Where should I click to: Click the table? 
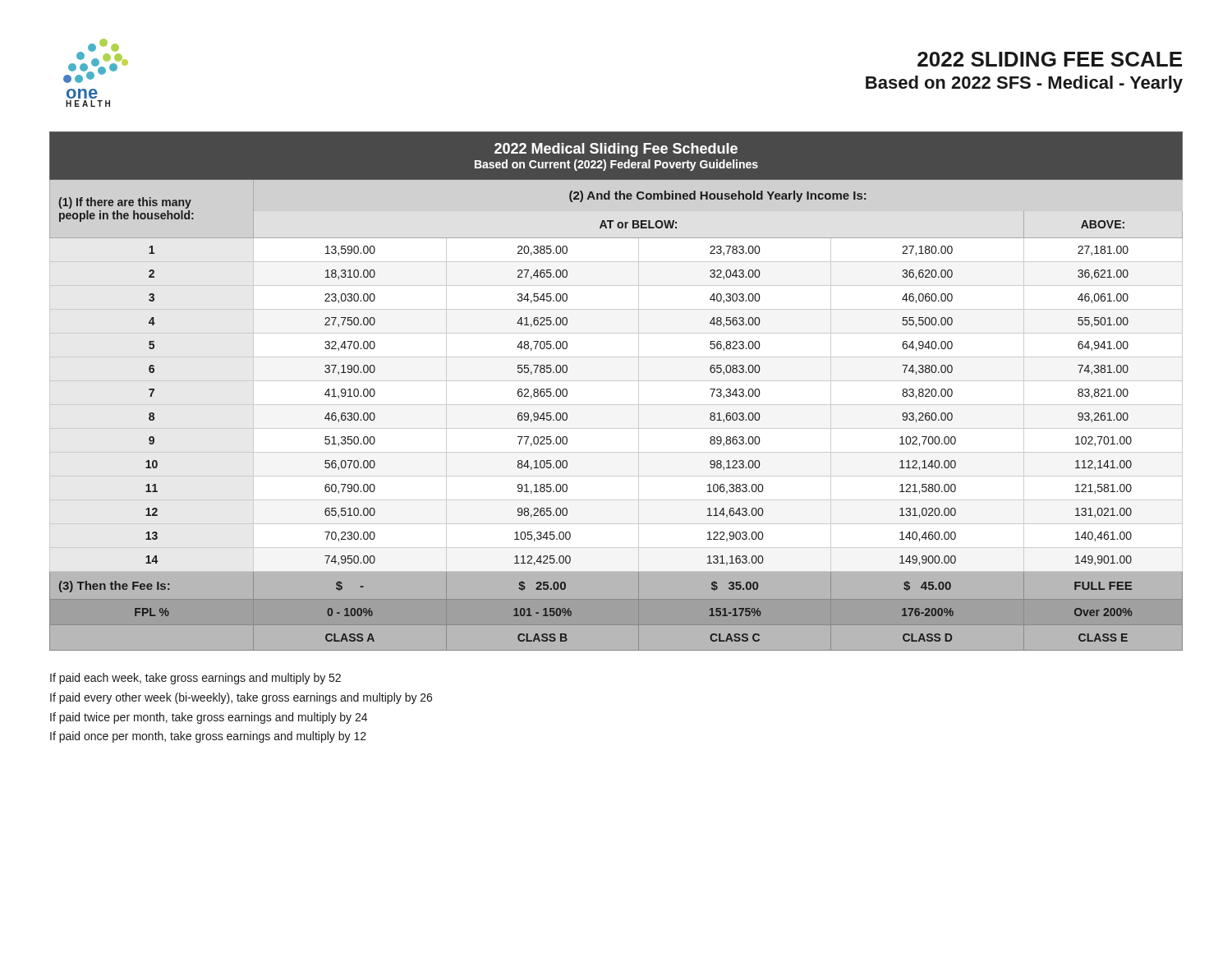pyautogui.click(x=616, y=391)
